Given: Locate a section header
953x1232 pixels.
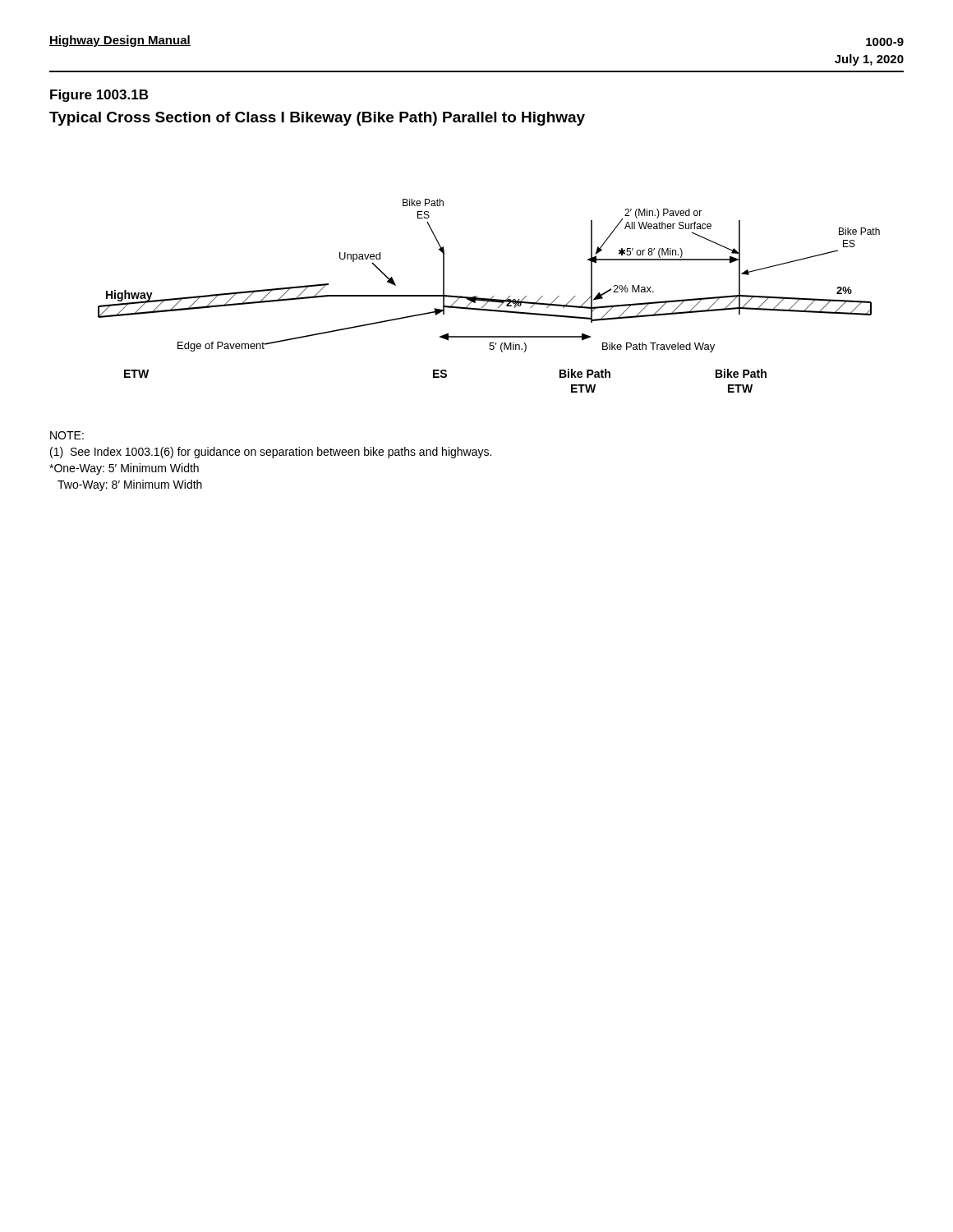Looking at the screenshot, I should tap(99, 95).
